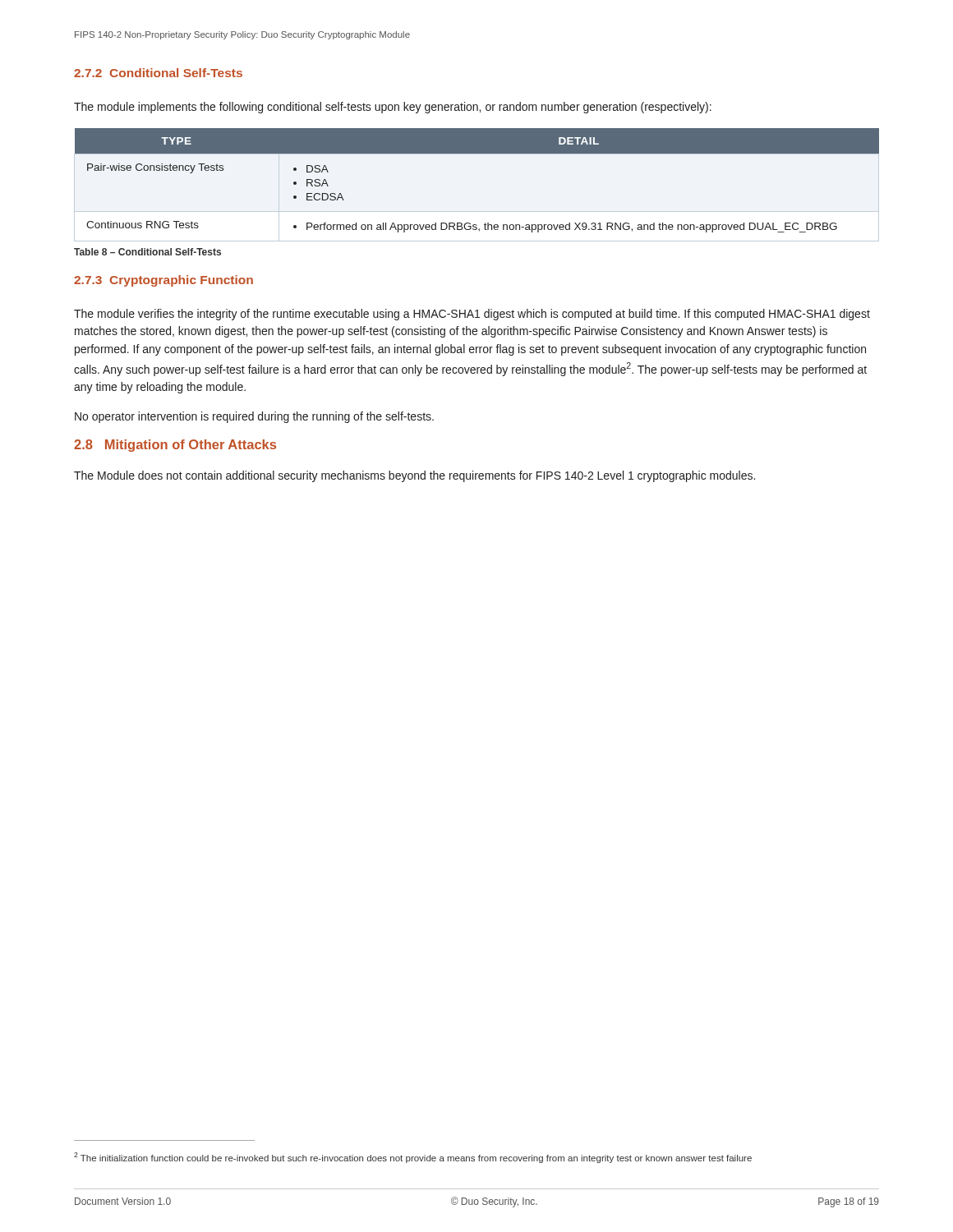Click on the element starting "2.7.2 Conditional Self-Tests"
This screenshot has height=1232, width=953.
[x=158, y=73]
